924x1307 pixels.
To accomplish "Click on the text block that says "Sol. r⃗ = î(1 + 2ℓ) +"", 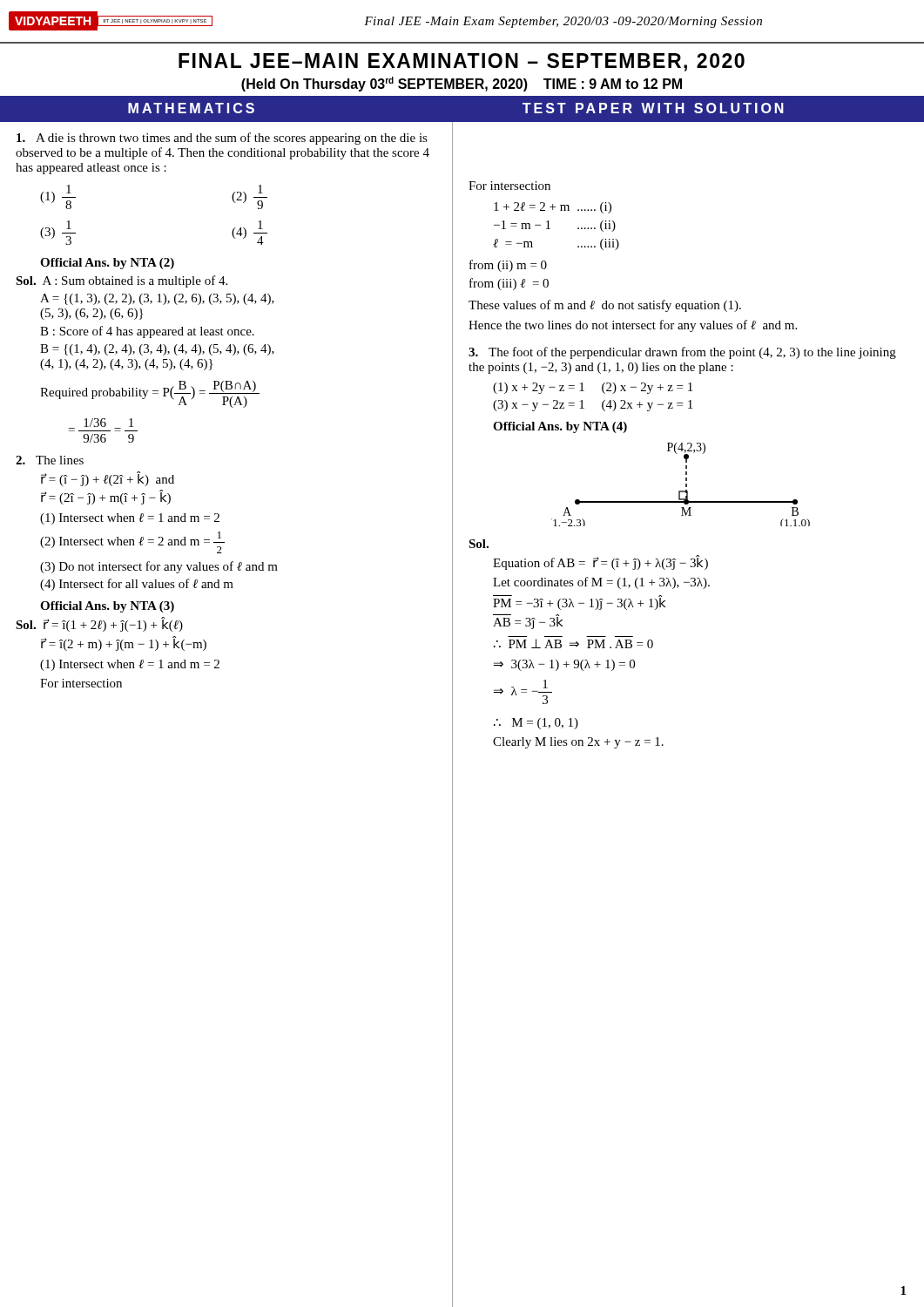I will pyautogui.click(x=99, y=625).
